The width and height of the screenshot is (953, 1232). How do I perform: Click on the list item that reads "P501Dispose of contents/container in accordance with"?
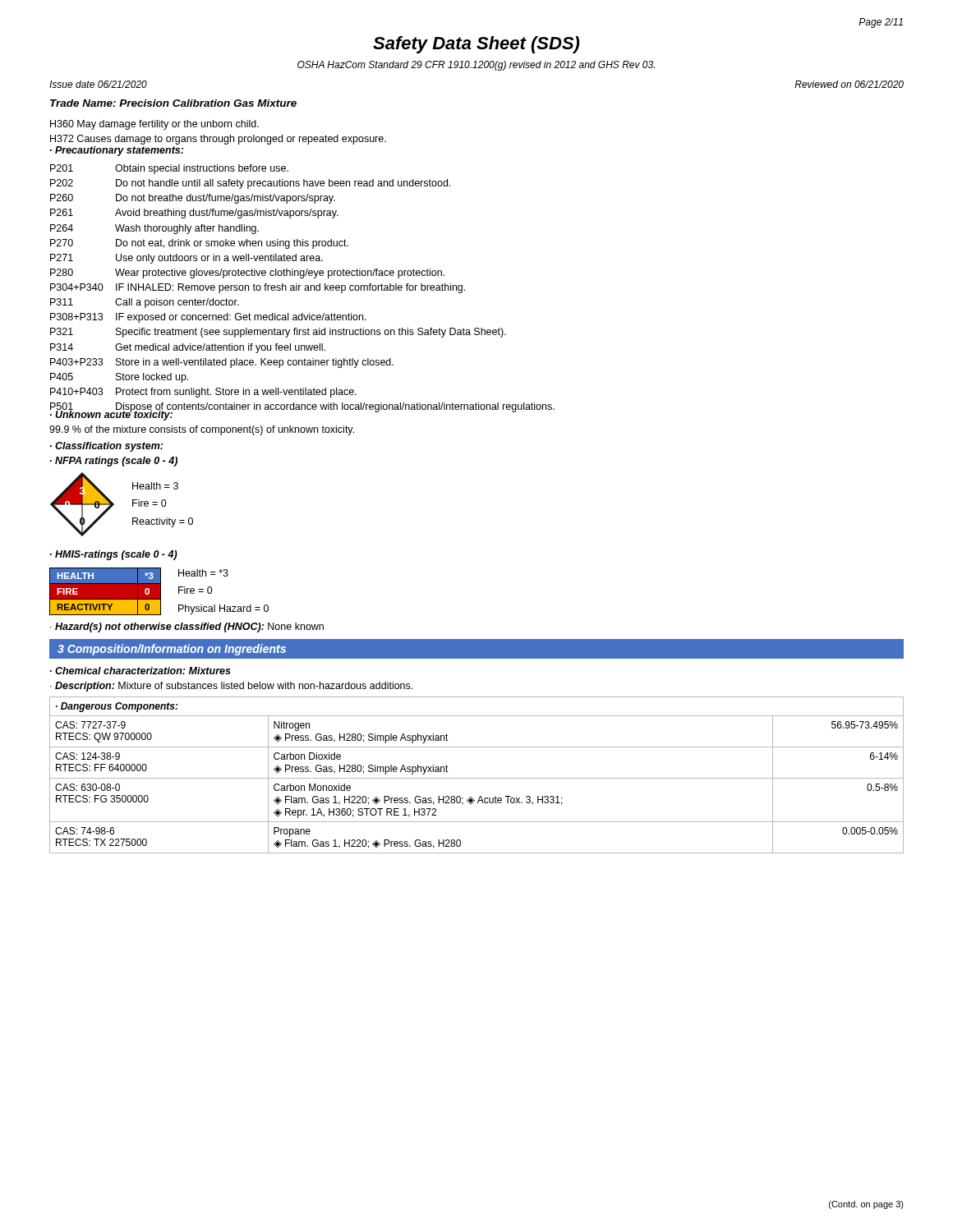coord(476,407)
